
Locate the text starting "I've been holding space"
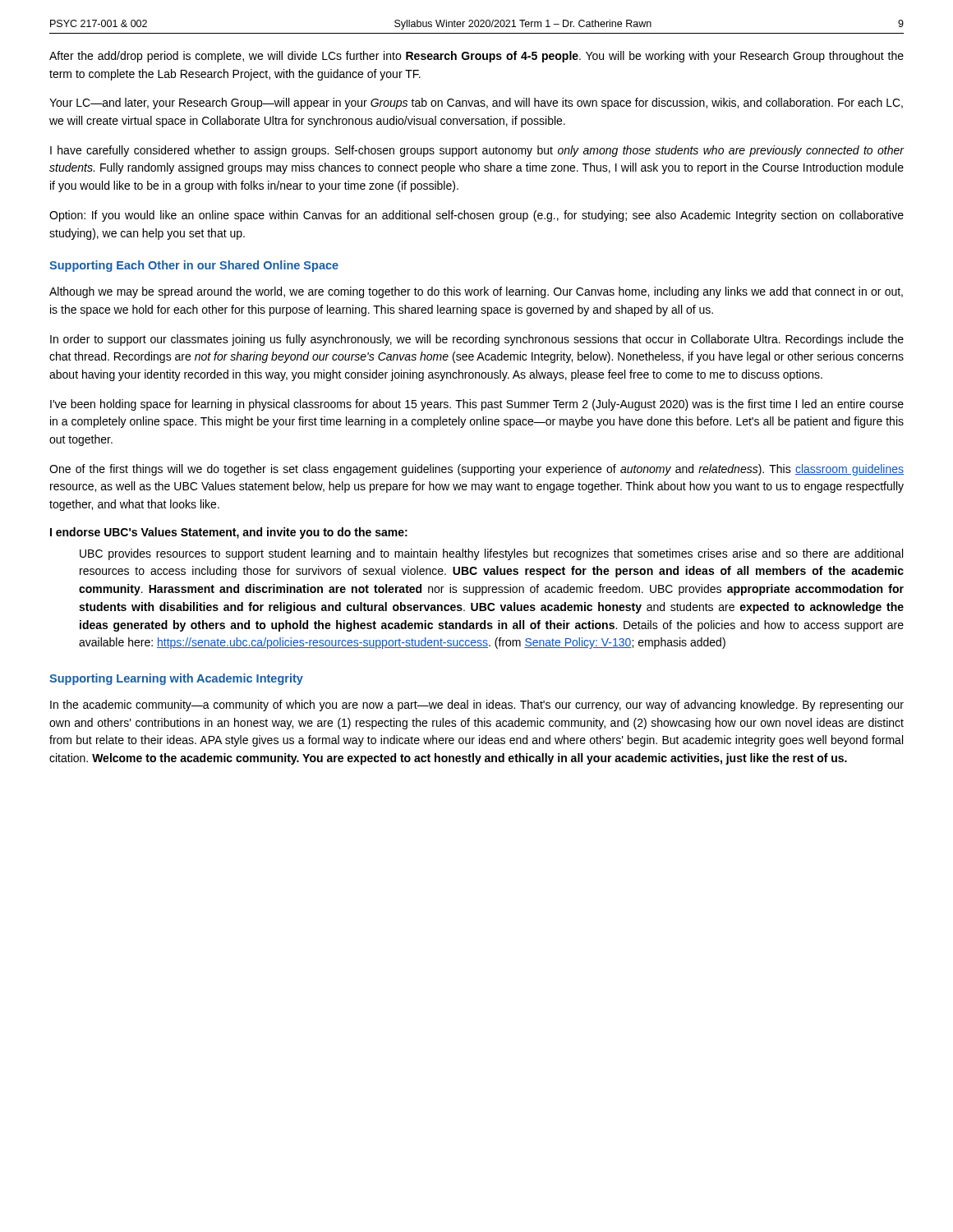tap(476, 422)
